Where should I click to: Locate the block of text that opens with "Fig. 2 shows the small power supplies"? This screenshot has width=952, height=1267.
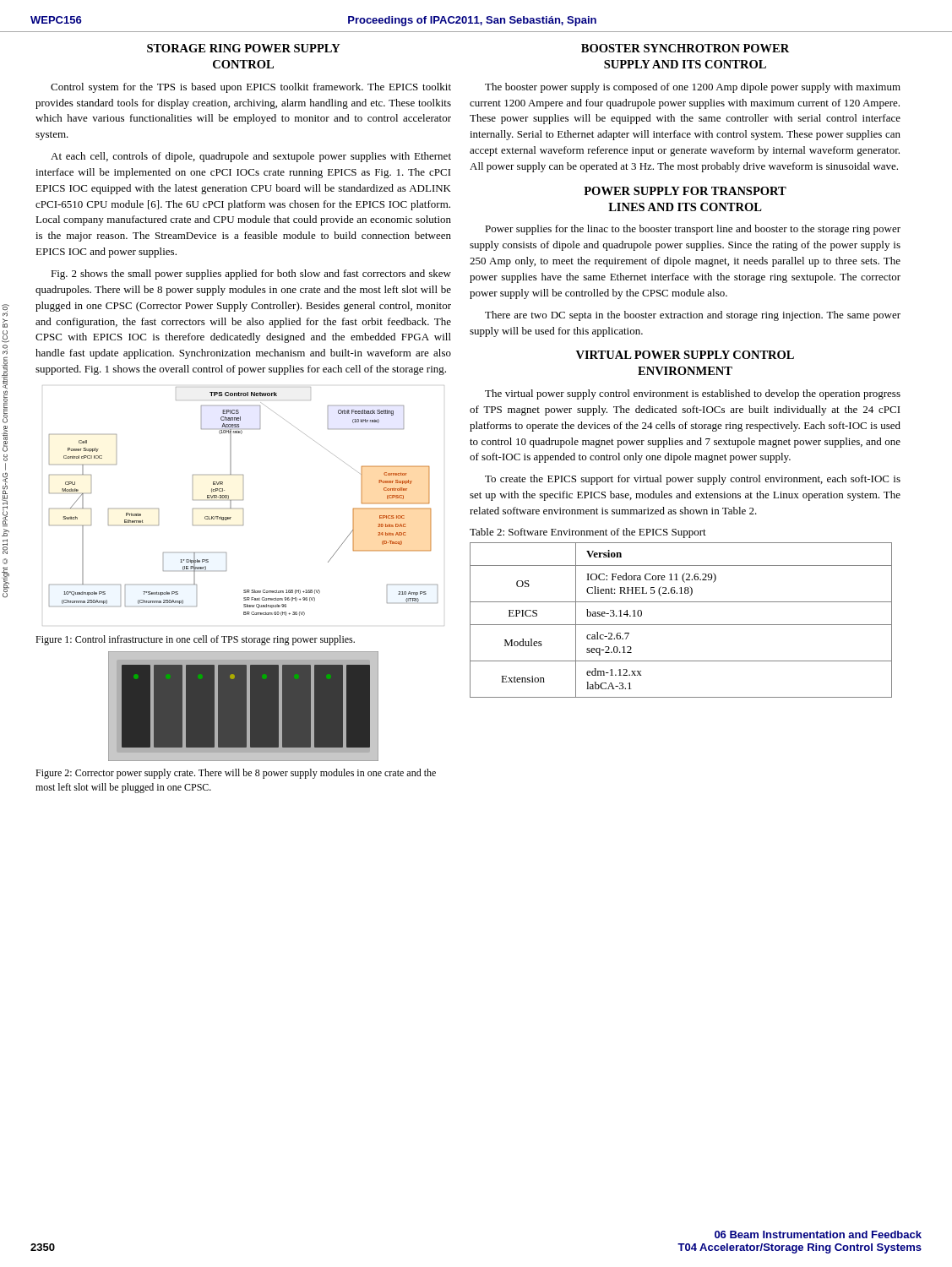243,321
